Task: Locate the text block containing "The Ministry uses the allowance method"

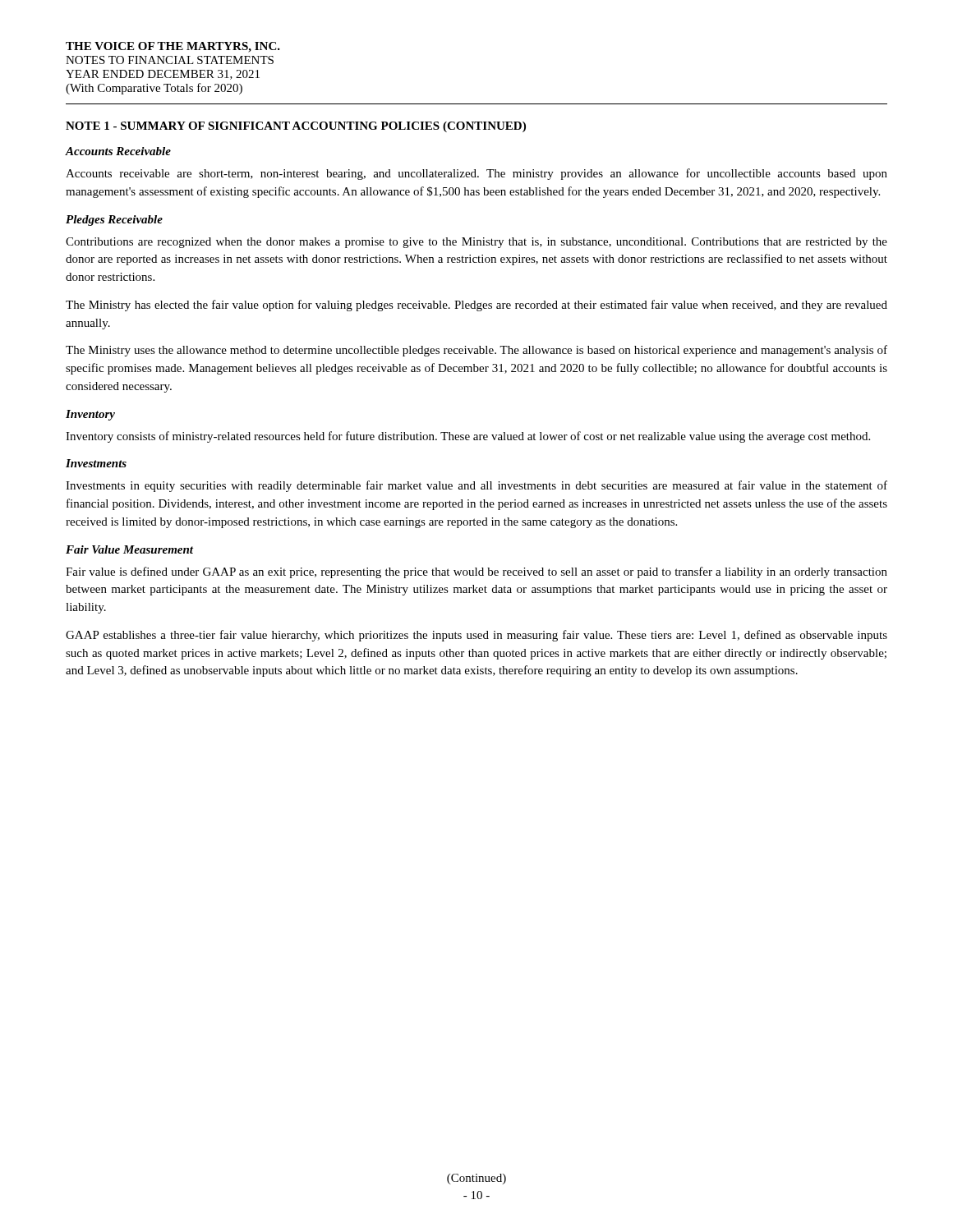Action: pos(476,368)
